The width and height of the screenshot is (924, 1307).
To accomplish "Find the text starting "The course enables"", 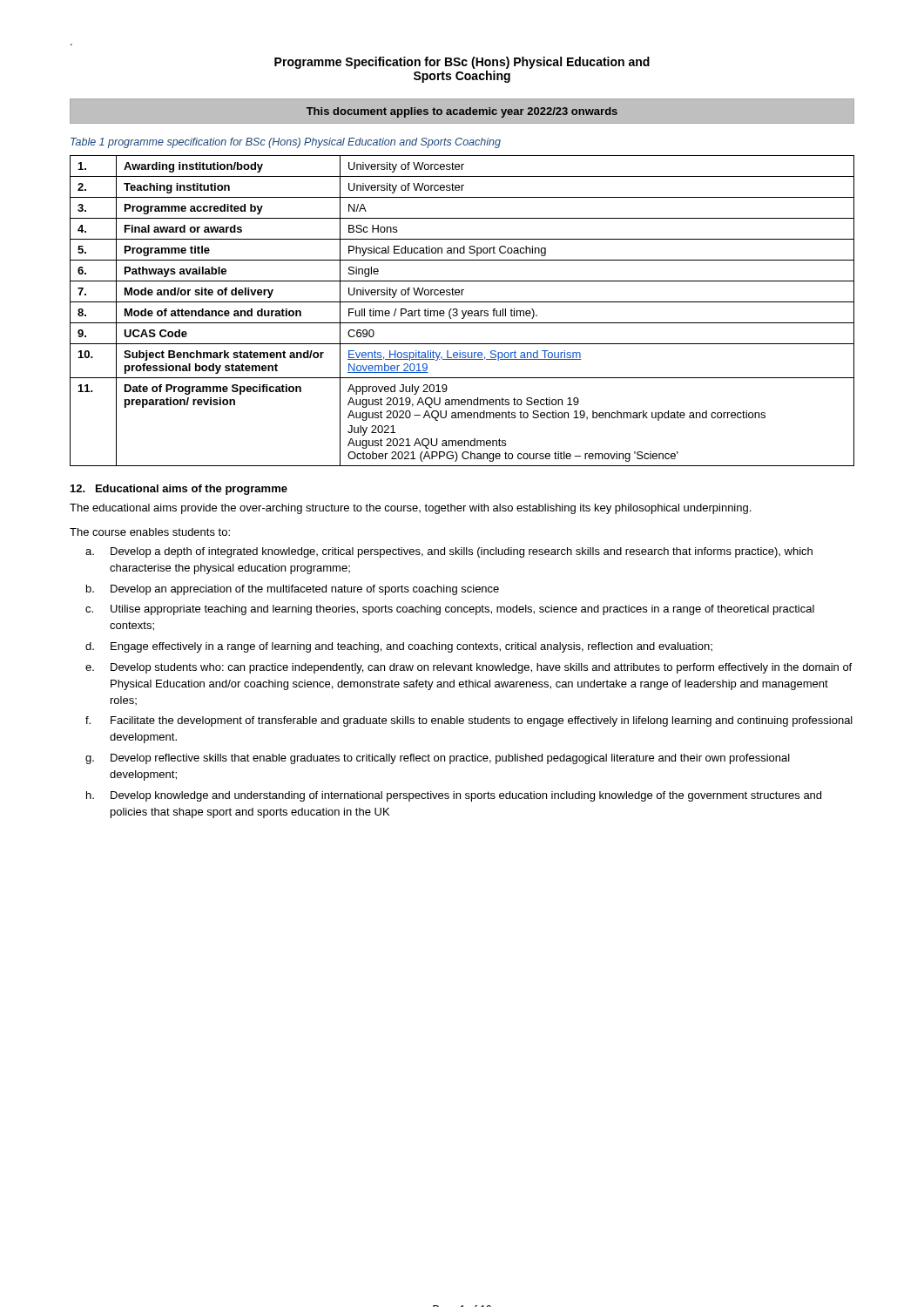I will click(x=150, y=532).
